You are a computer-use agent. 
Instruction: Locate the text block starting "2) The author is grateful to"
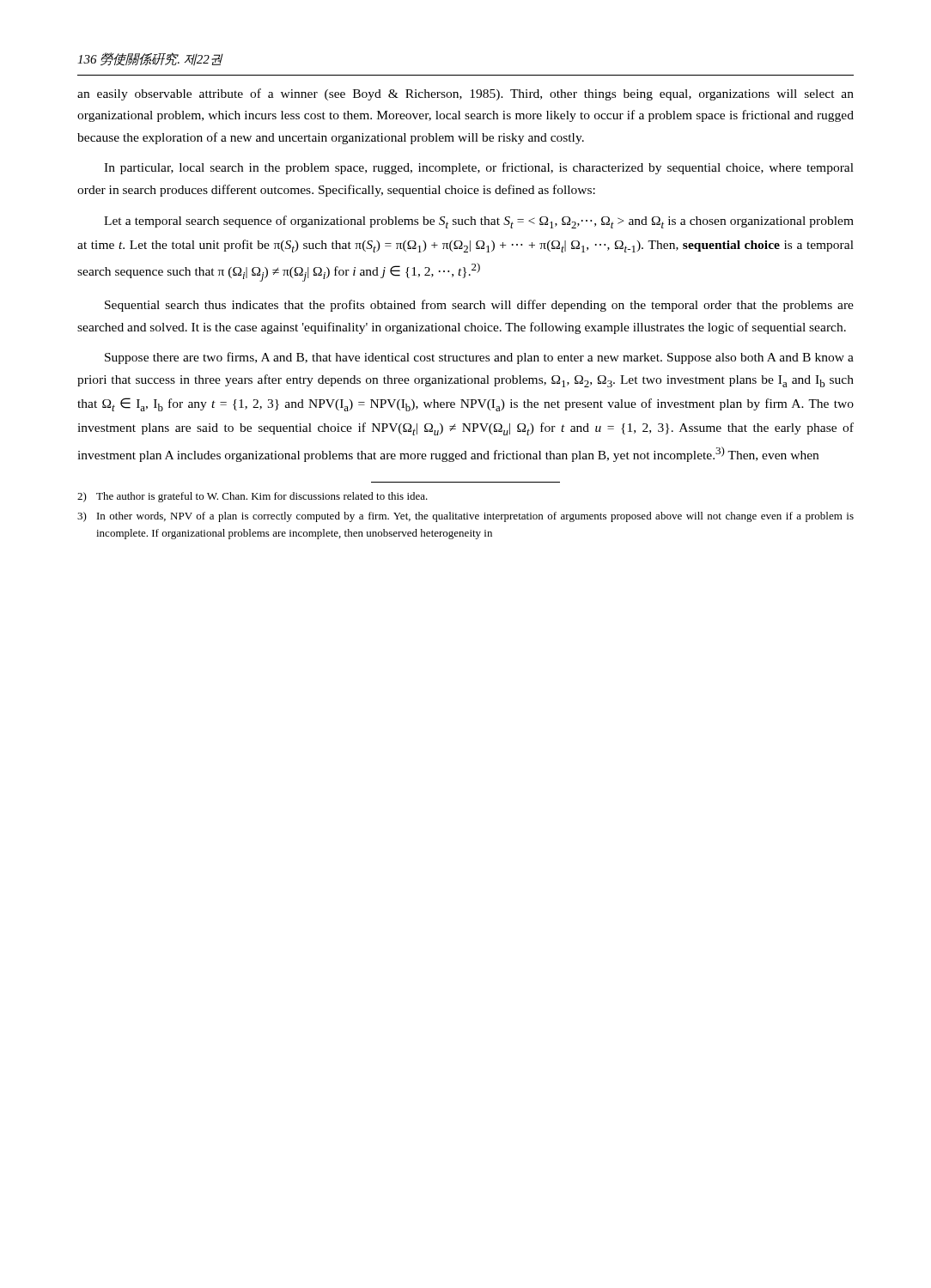click(253, 497)
